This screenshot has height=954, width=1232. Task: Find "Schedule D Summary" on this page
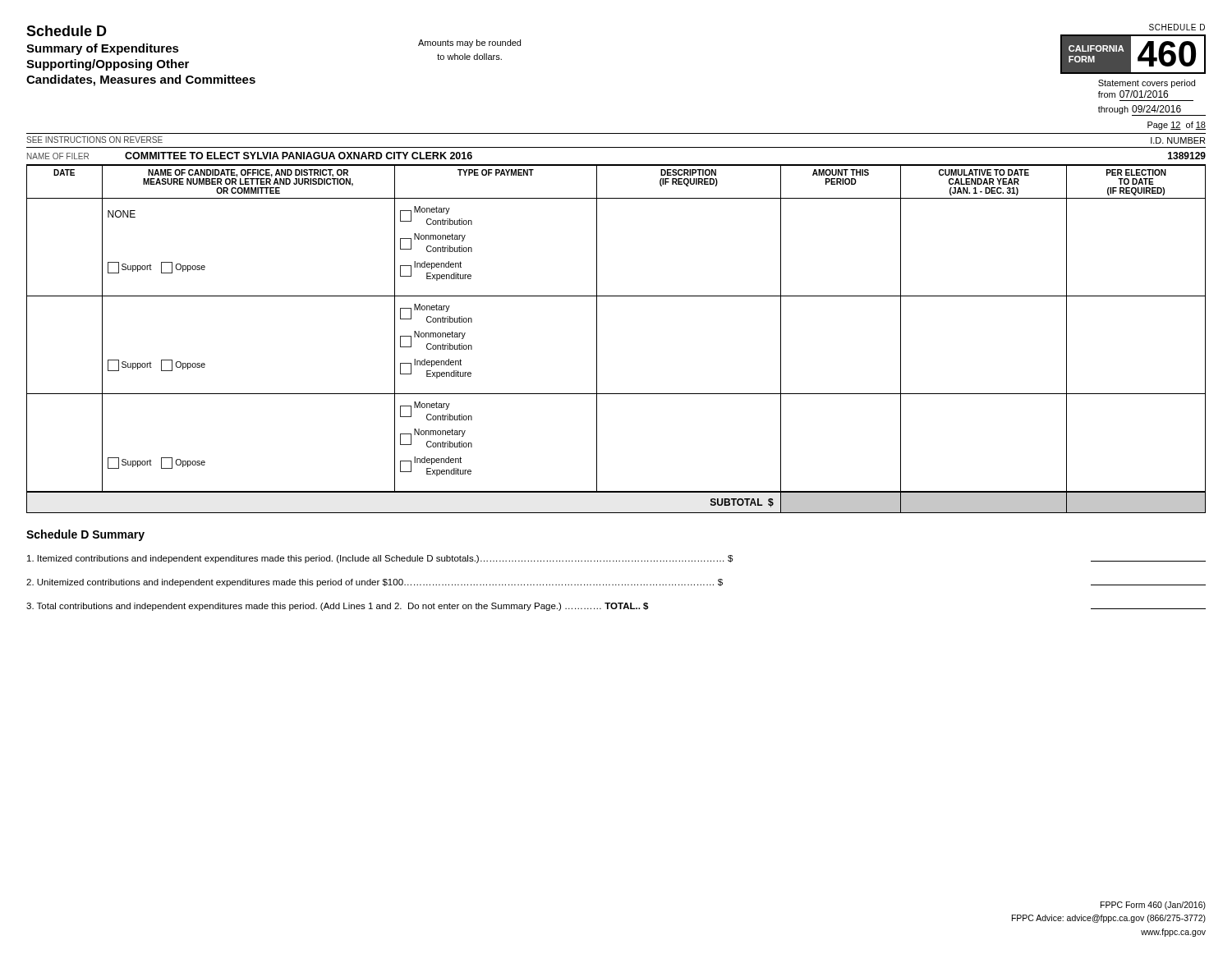85,534
